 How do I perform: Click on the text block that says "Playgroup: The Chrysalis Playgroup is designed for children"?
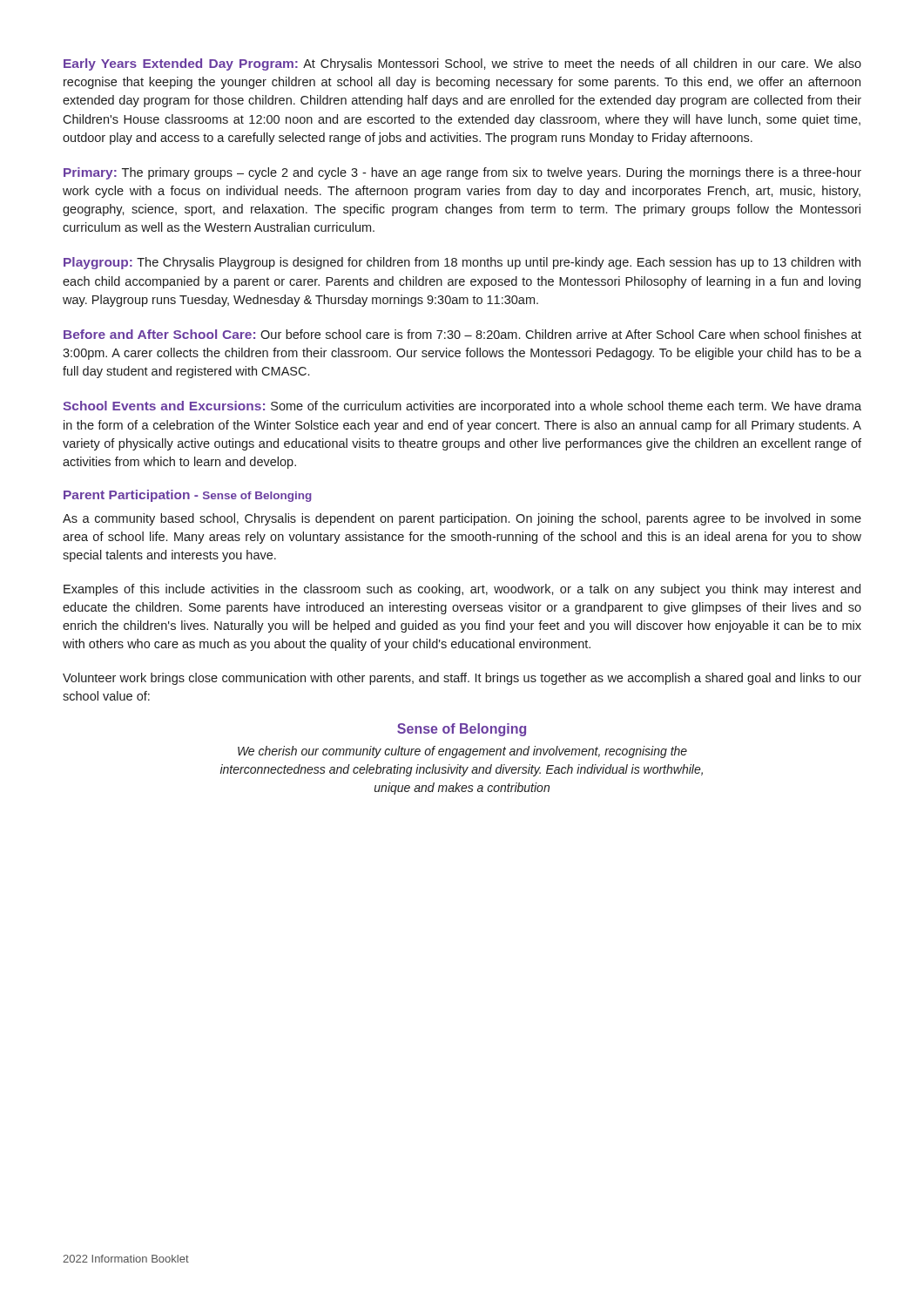coord(462,281)
